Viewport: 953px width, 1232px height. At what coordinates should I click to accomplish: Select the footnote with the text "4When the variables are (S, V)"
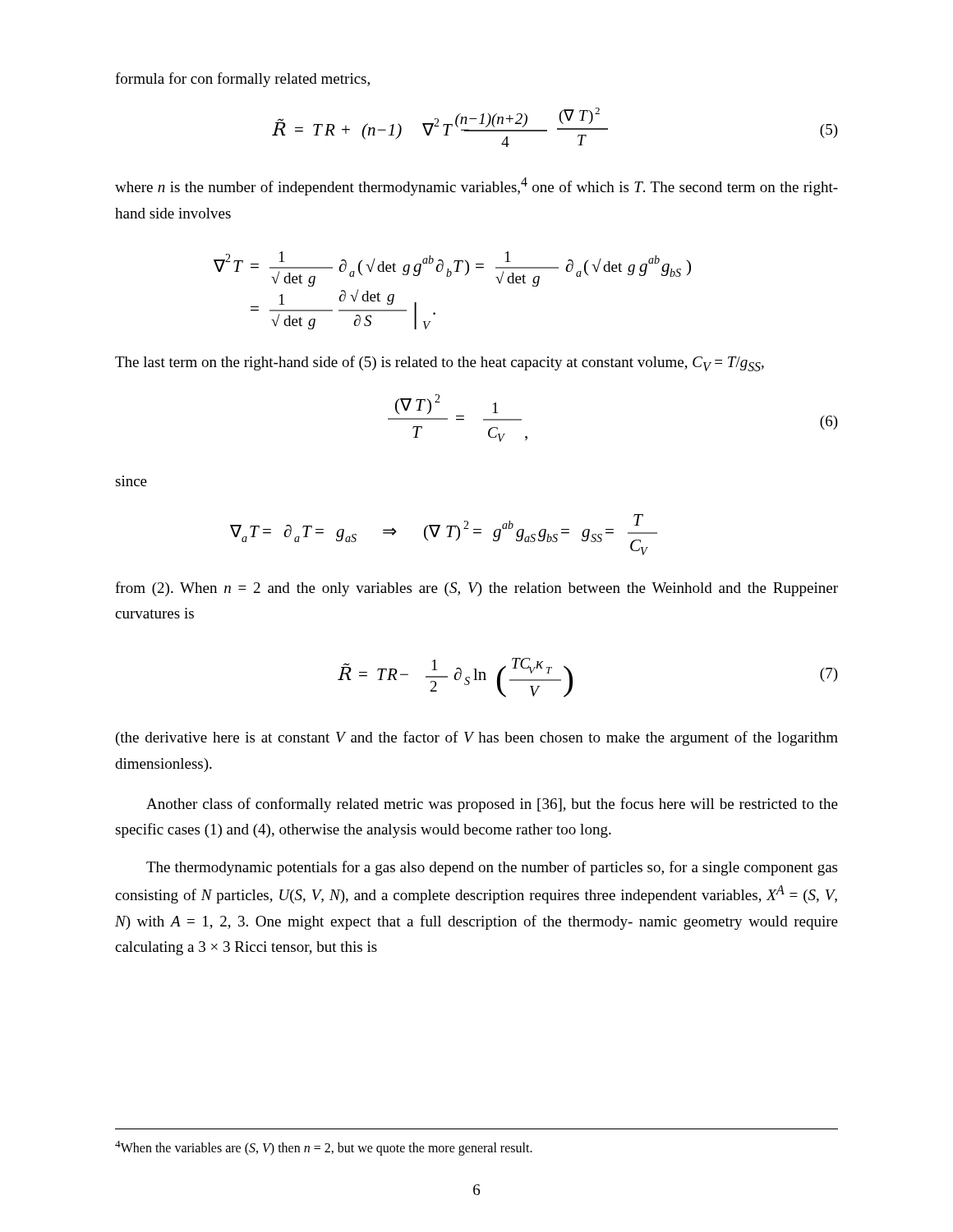(324, 1146)
